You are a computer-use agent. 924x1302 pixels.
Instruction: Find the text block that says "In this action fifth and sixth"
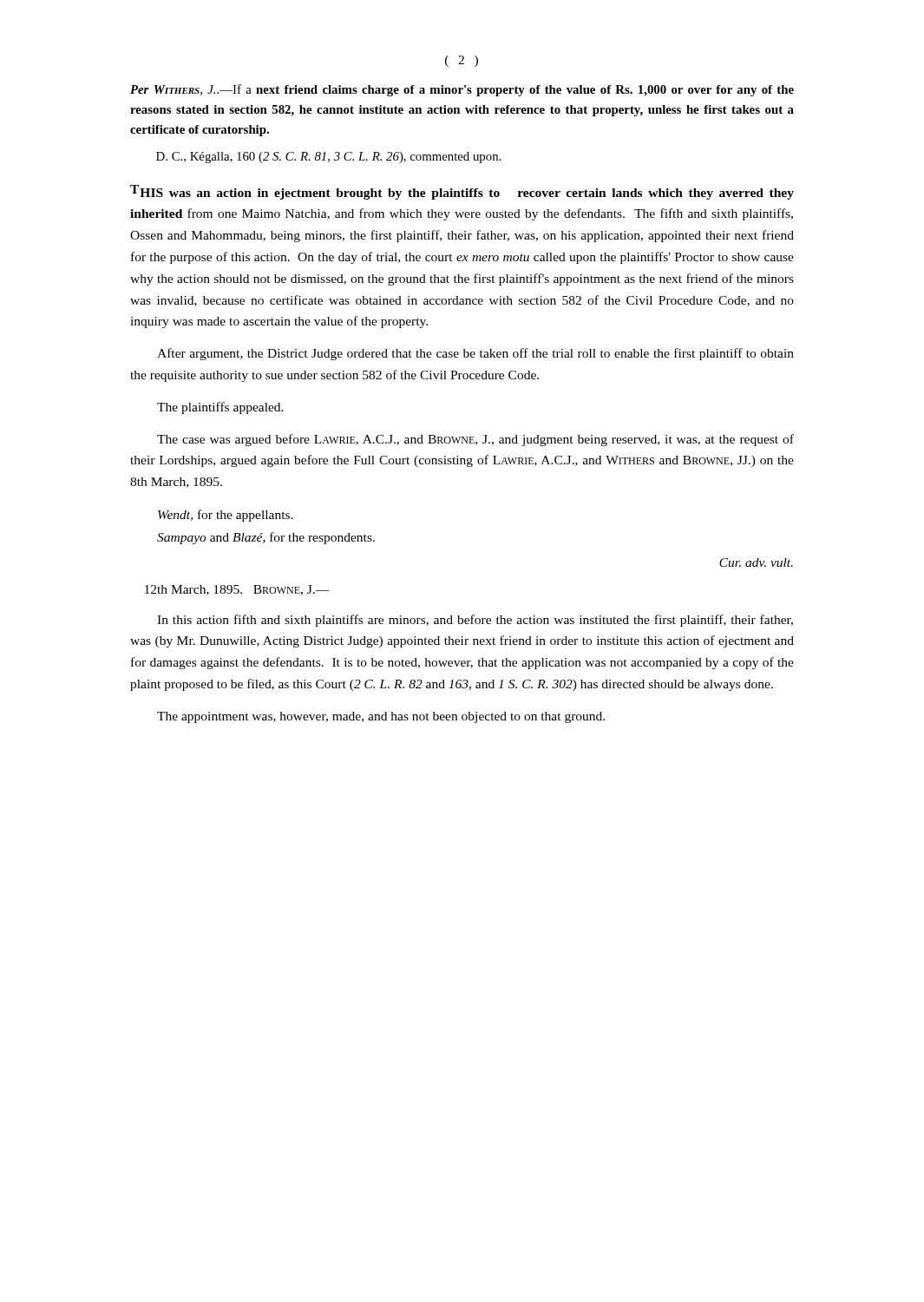pyautogui.click(x=462, y=651)
